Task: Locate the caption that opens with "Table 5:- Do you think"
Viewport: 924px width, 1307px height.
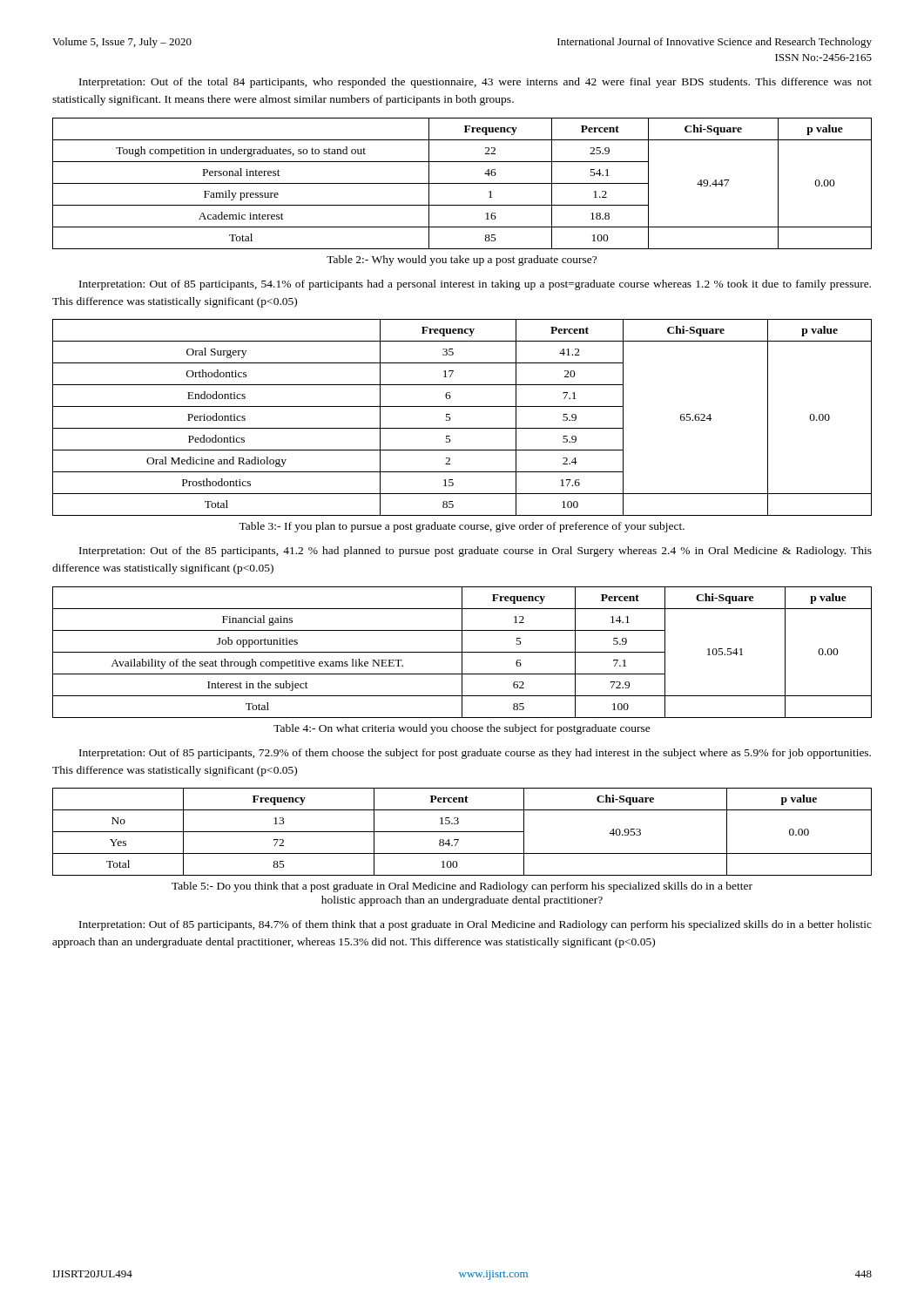Action: (x=462, y=893)
